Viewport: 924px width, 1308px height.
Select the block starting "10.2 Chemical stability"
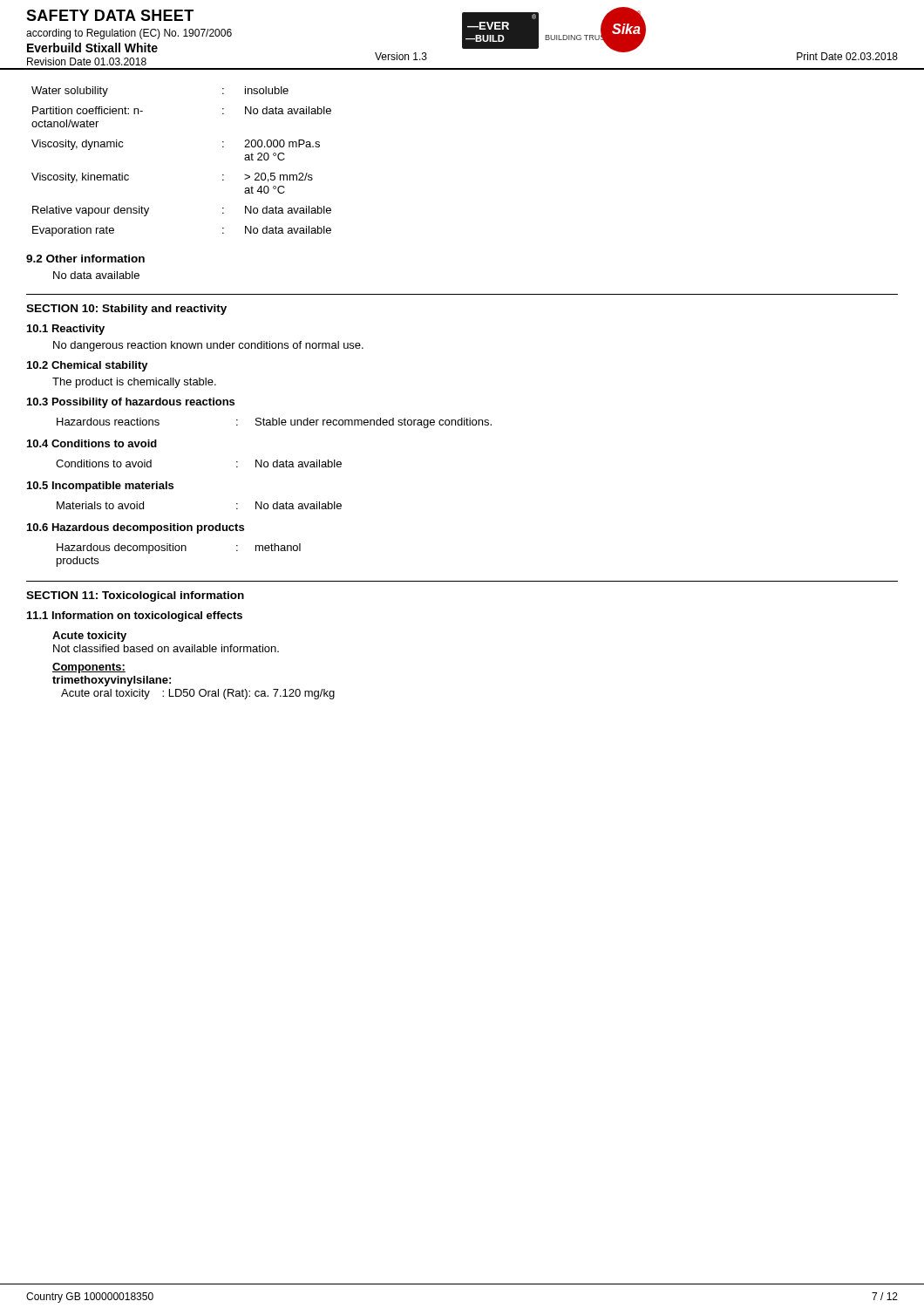[x=87, y=365]
